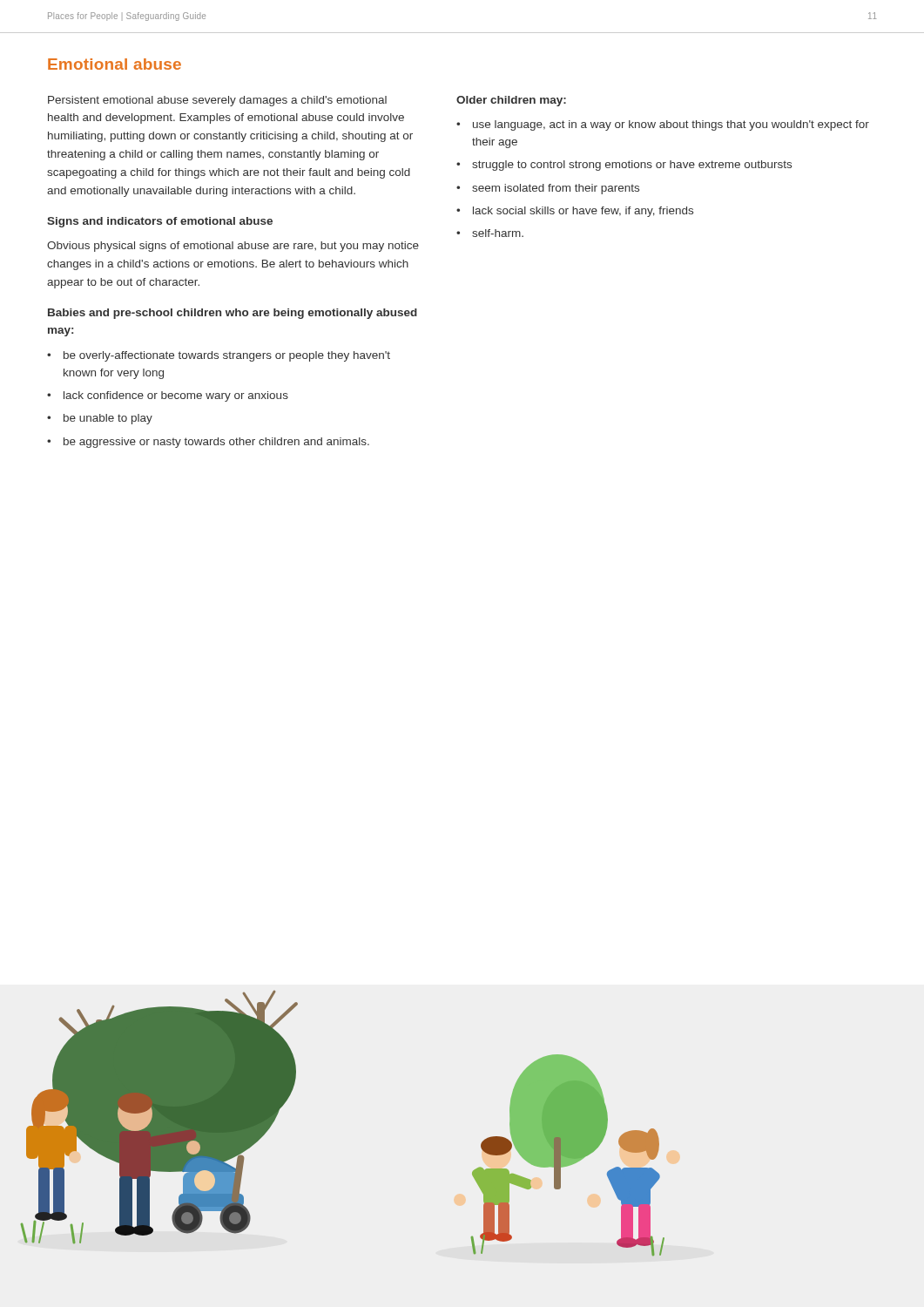Image resolution: width=924 pixels, height=1307 pixels.
Task: Select the list item containing "be unable to play"
Action: click(x=108, y=418)
